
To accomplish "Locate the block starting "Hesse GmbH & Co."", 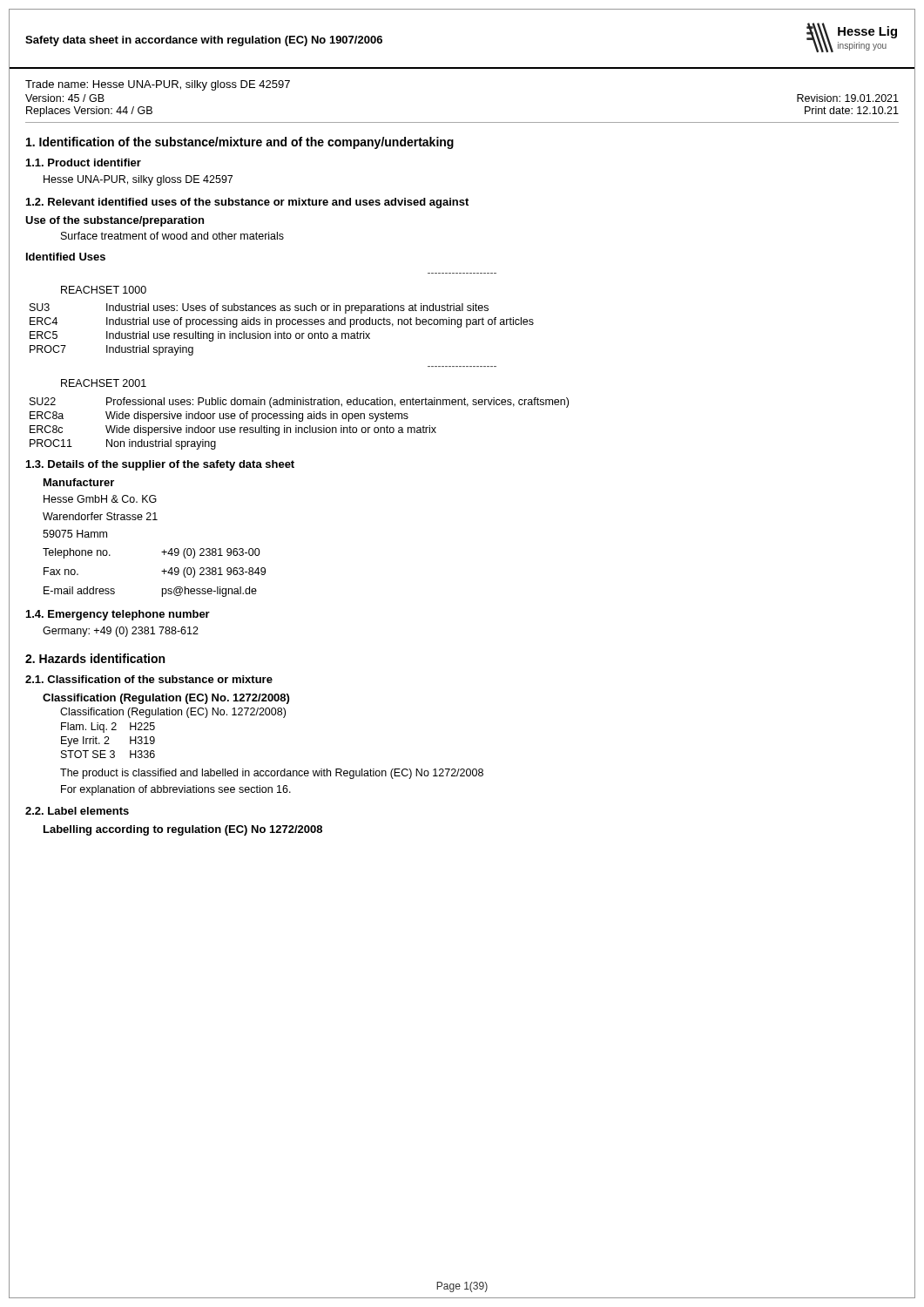I will 157,547.
